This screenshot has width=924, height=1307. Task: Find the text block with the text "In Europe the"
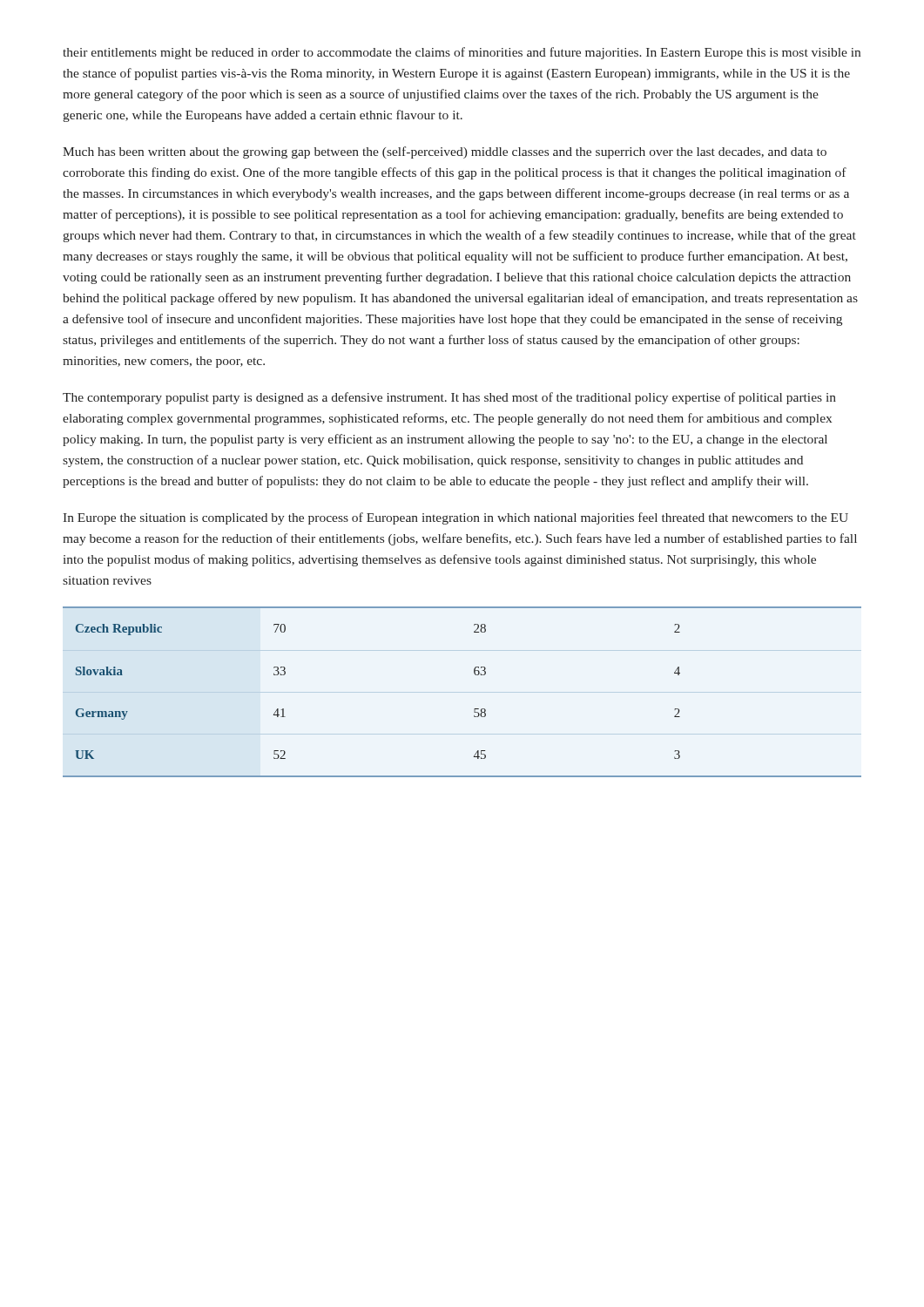point(460,549)
